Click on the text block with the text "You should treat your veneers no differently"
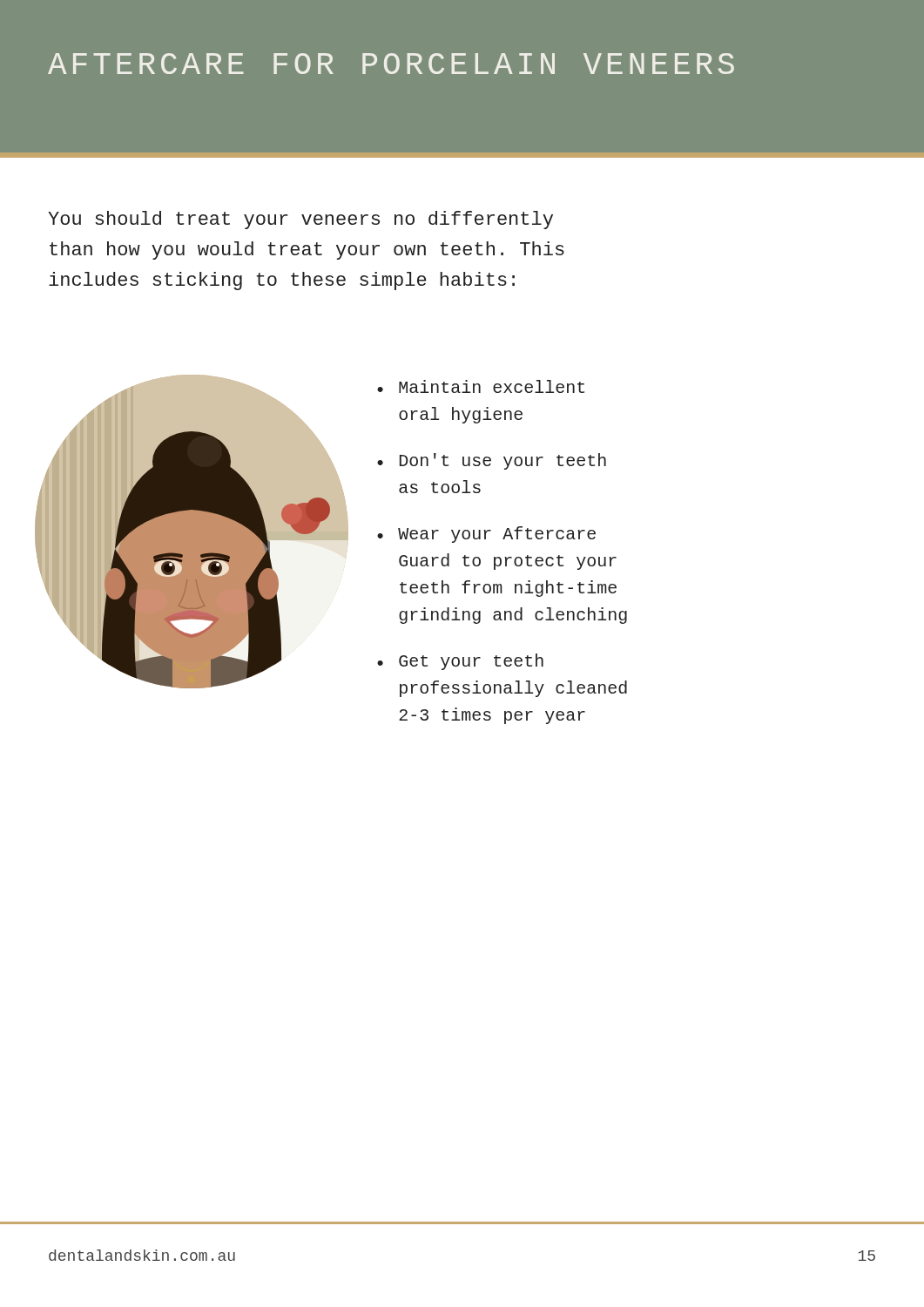The image size is (924, 1307). (307, 251)
